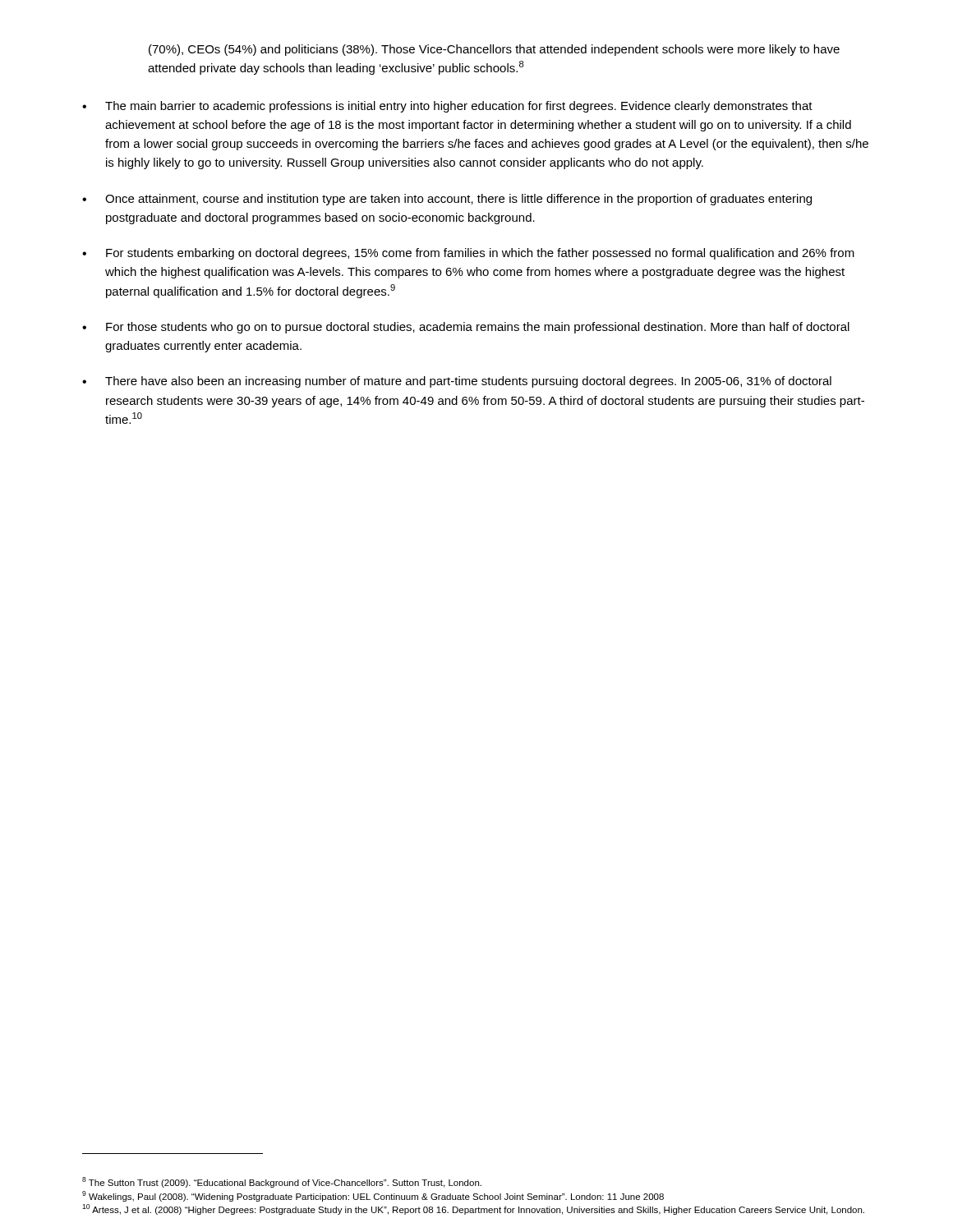Find the block on this page that starts "• There have also been an increasing number"

coord(481,400)
